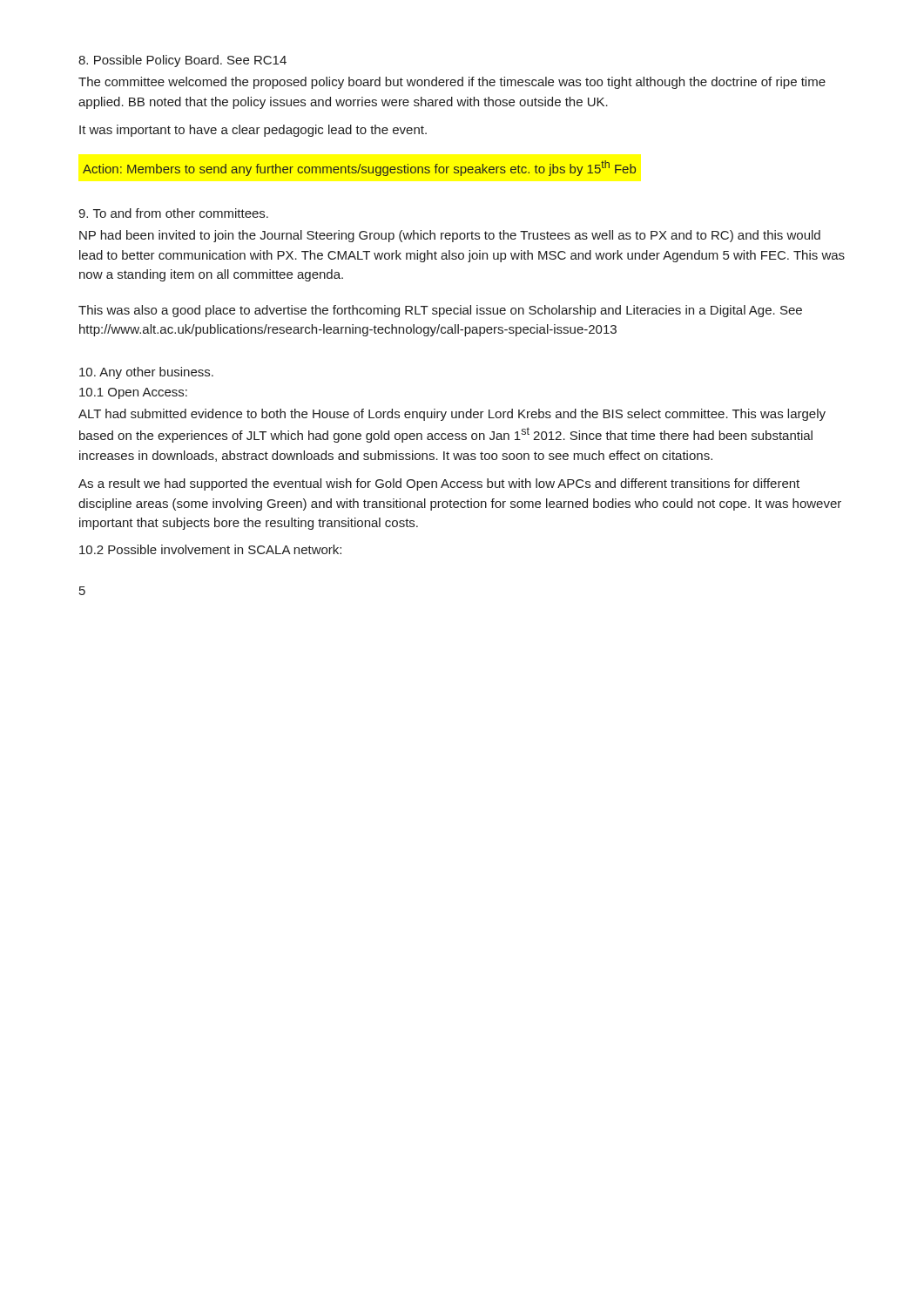Locate the section header containing "10.1 Open Access:"
Image resolution: width=924 pixels, height=1307 pixels.
pos(133,391)
